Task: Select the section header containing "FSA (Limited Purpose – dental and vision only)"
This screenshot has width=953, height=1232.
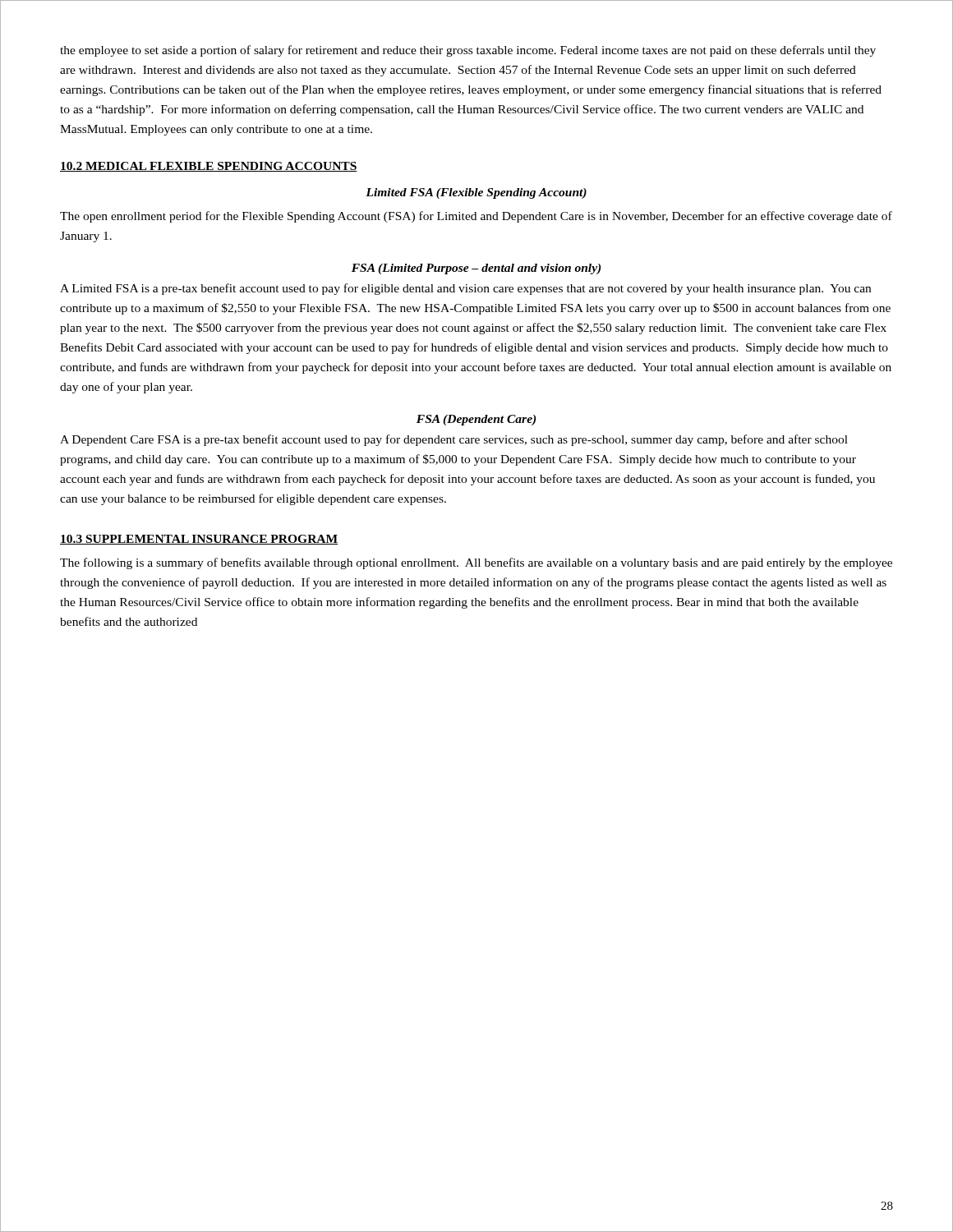Action: pyautogui.click(x=476, y=267)
